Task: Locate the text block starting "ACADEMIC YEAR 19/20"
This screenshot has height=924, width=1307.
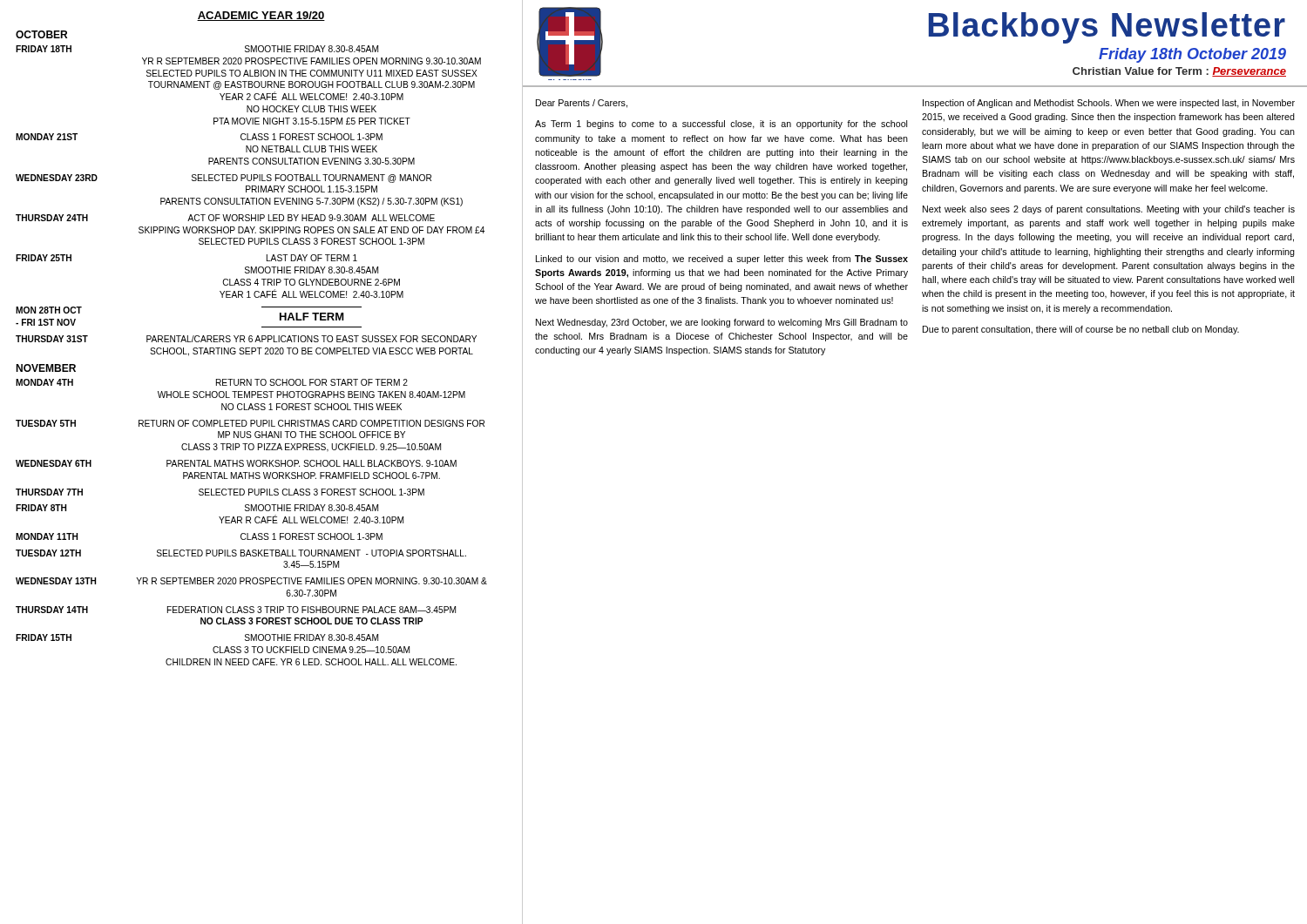Action: (261, 15)
